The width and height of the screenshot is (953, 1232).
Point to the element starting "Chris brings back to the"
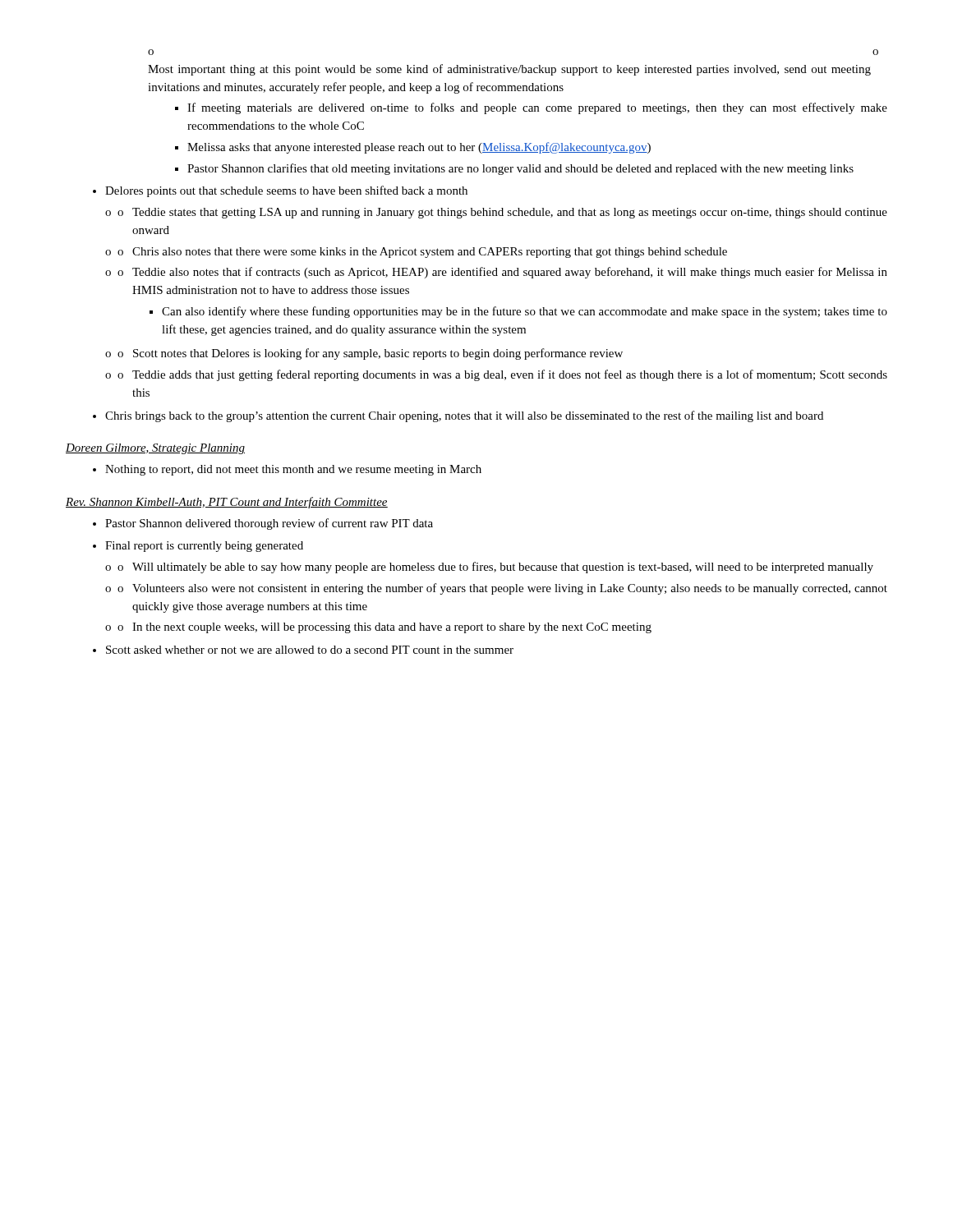tap(464, 415)
